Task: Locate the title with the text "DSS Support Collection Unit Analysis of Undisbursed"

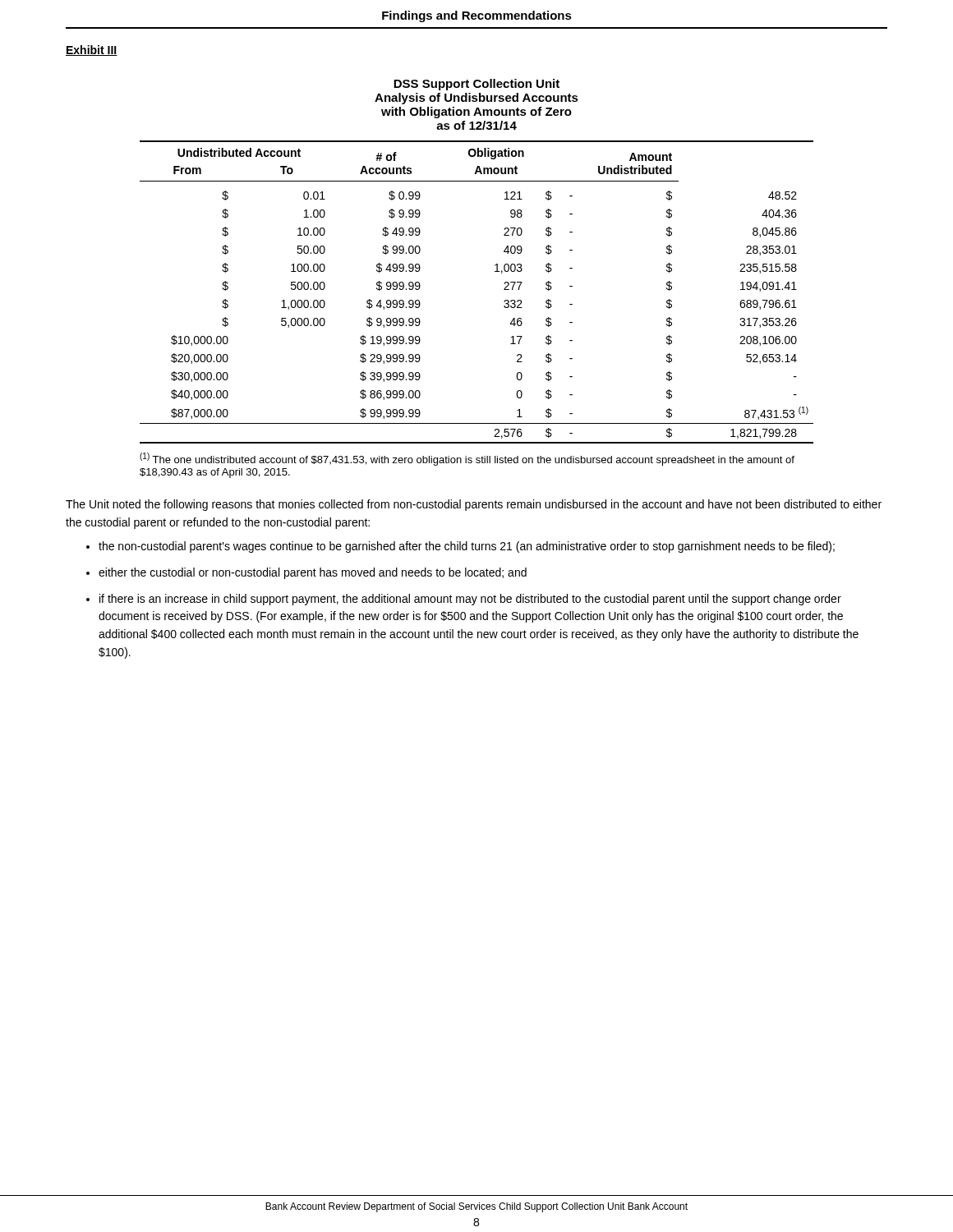Action: pos(476,104)
